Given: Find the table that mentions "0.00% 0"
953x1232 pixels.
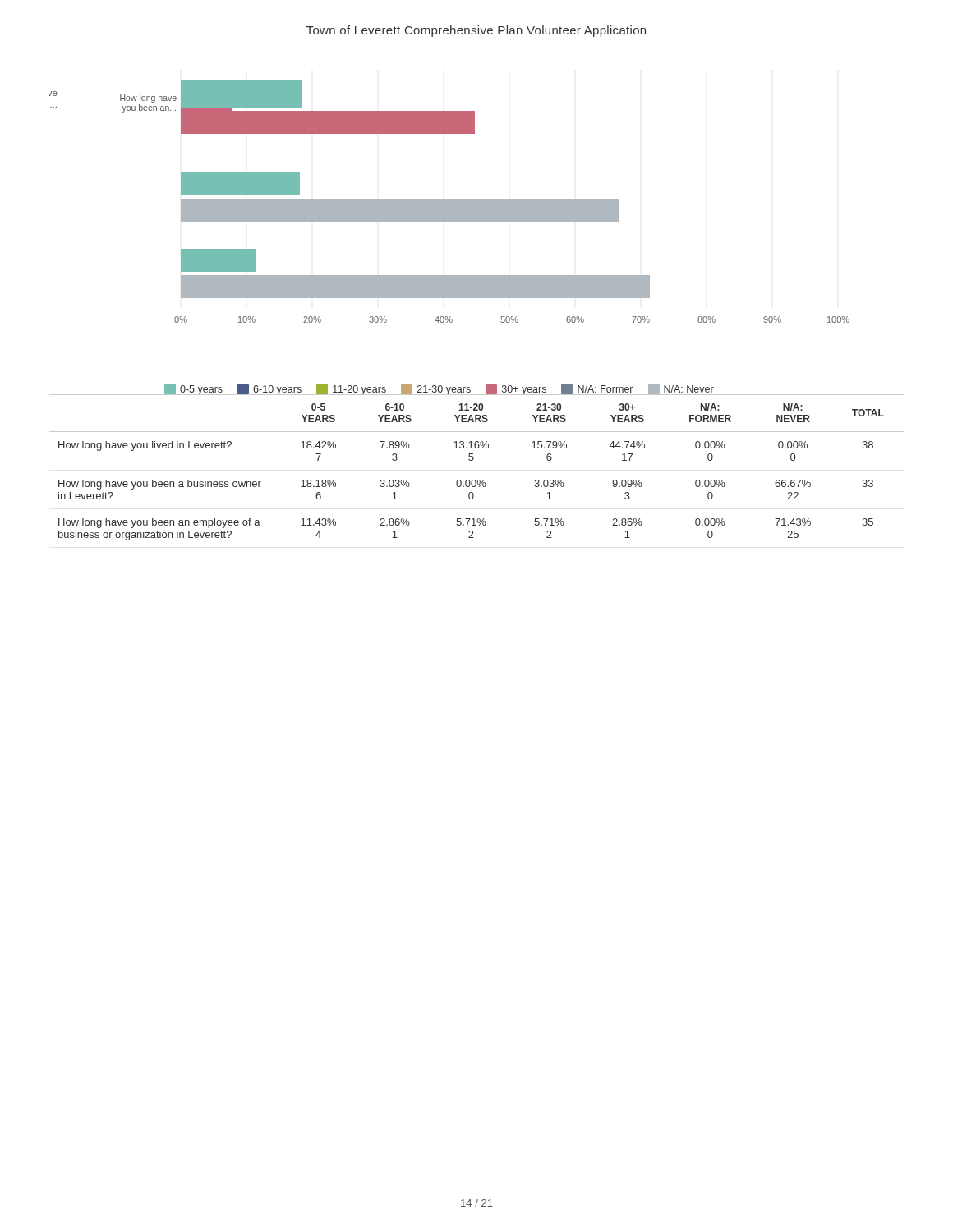Looking at the screenshot, I should pos(476,471).
